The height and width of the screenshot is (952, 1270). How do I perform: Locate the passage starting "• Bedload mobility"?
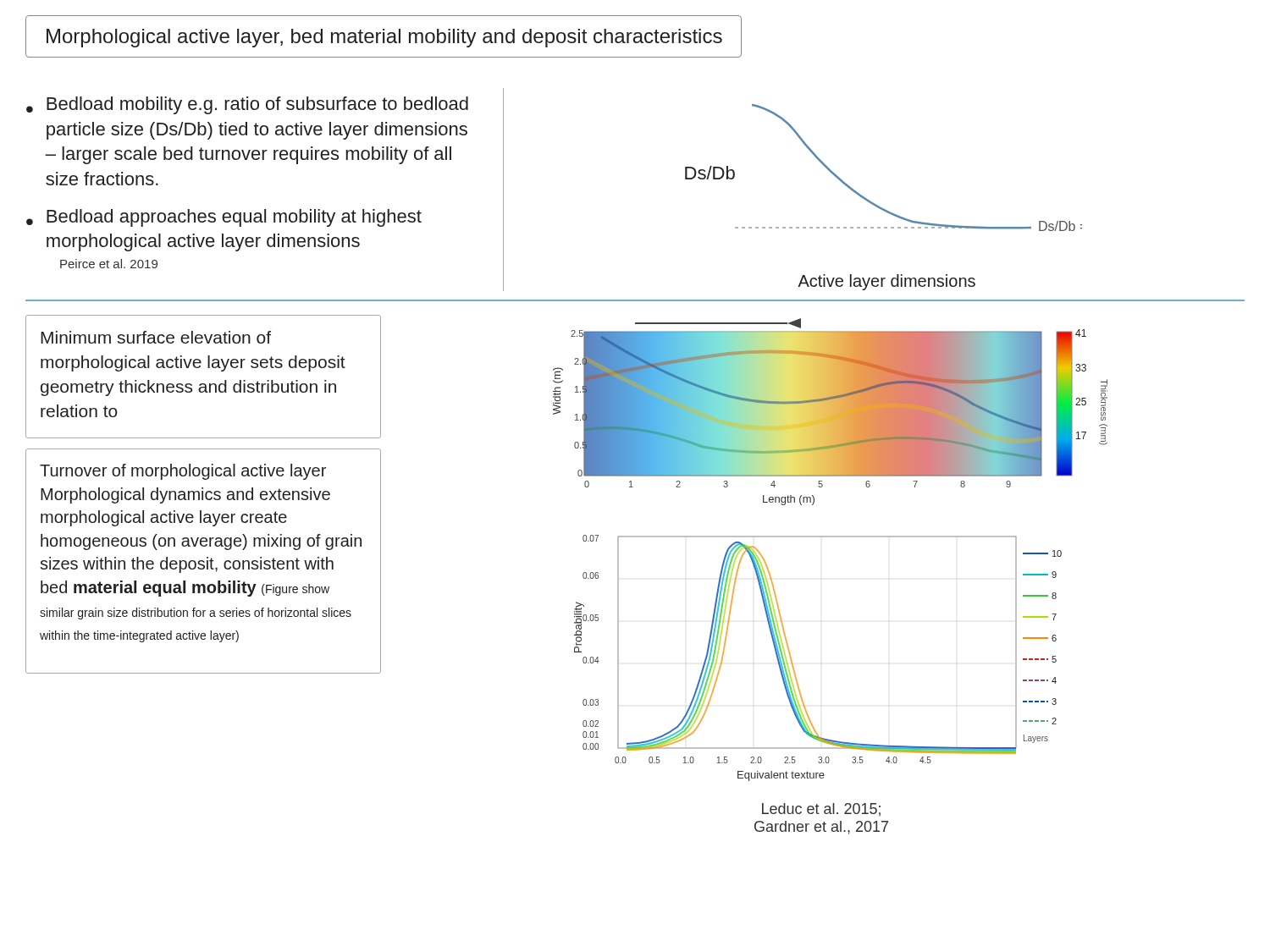(x=254, y=142)
